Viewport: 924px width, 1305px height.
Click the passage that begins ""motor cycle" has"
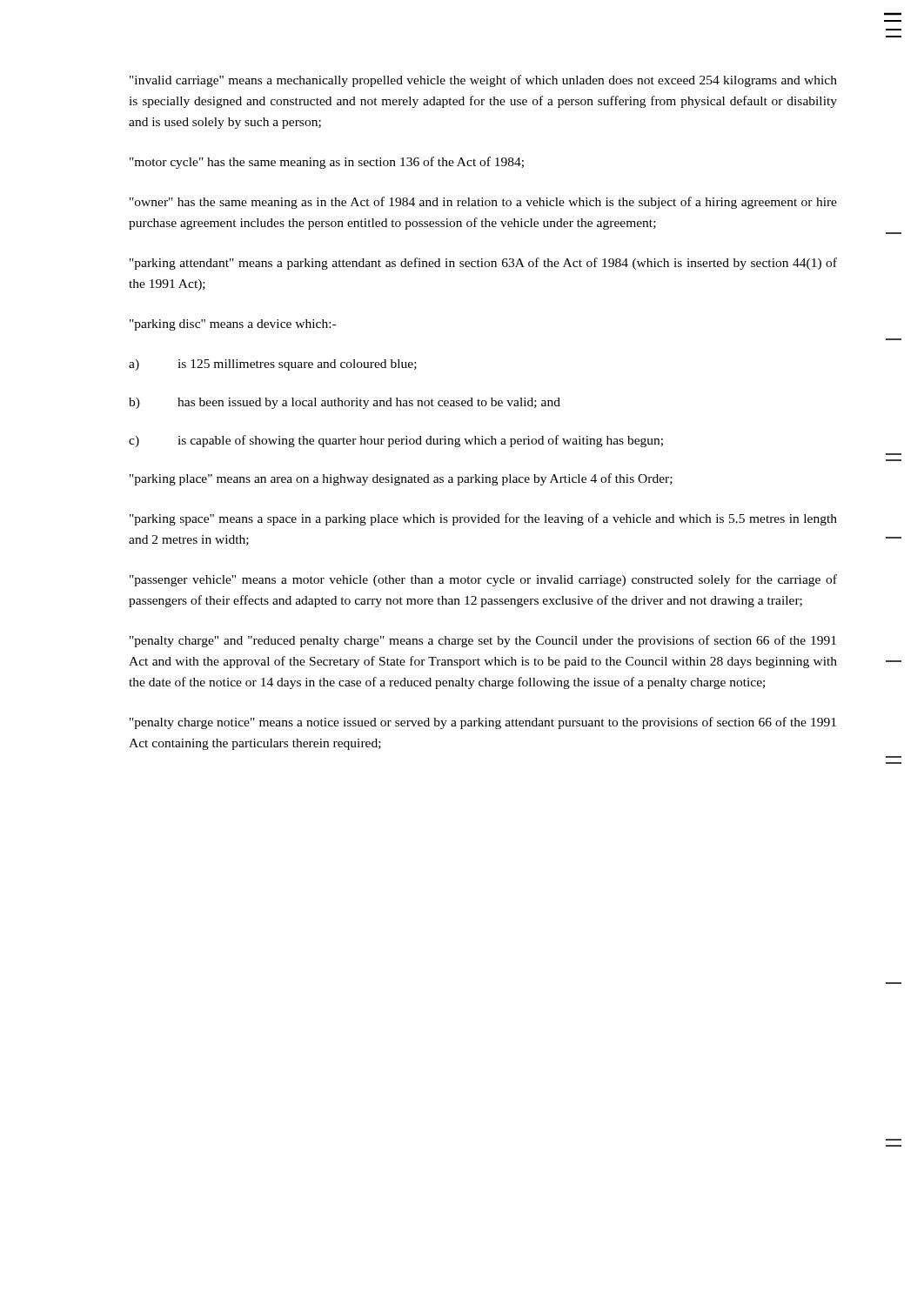[327, 161]
